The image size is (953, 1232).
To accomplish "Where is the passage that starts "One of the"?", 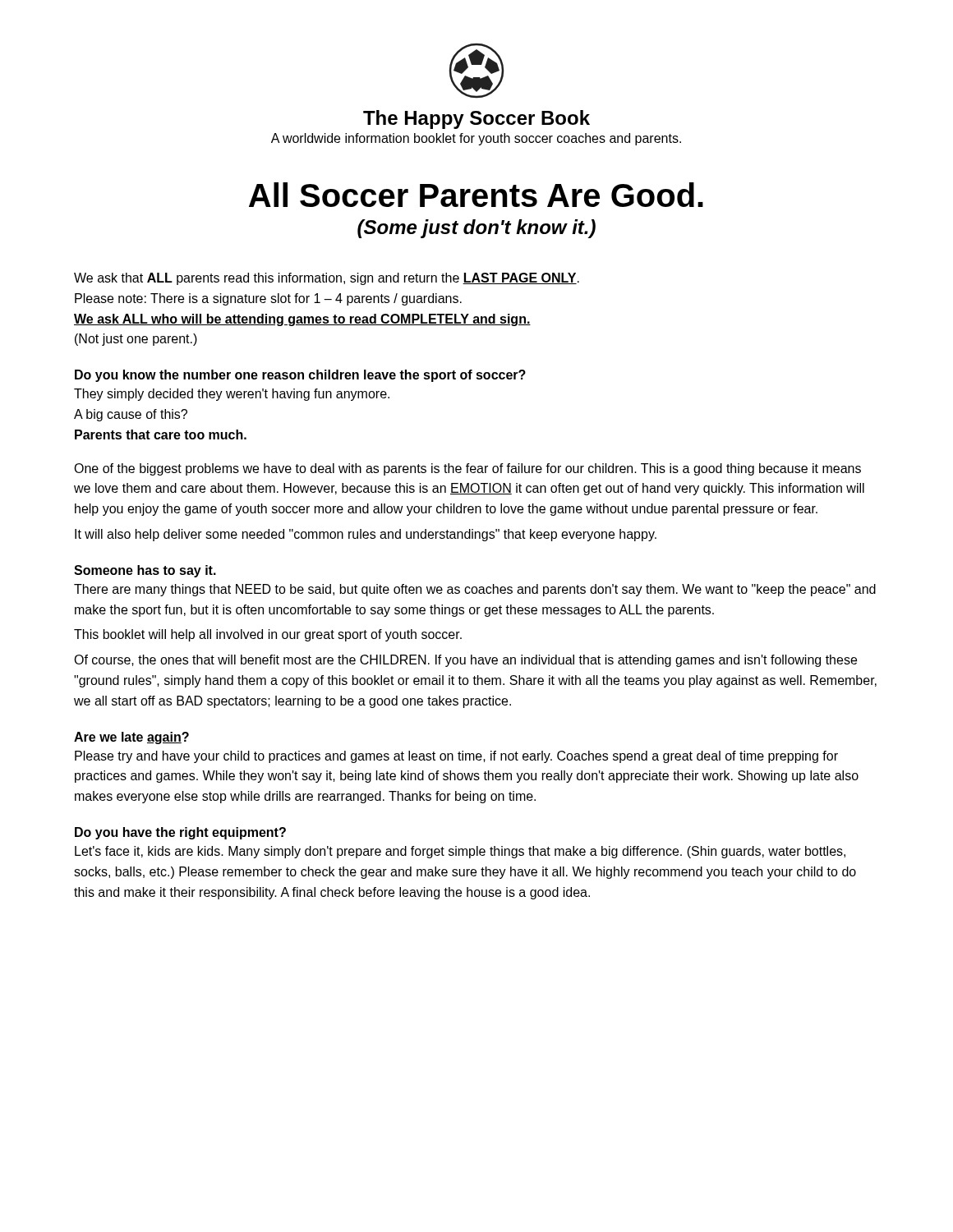I will pyautogui.click(x=476, y=502).
